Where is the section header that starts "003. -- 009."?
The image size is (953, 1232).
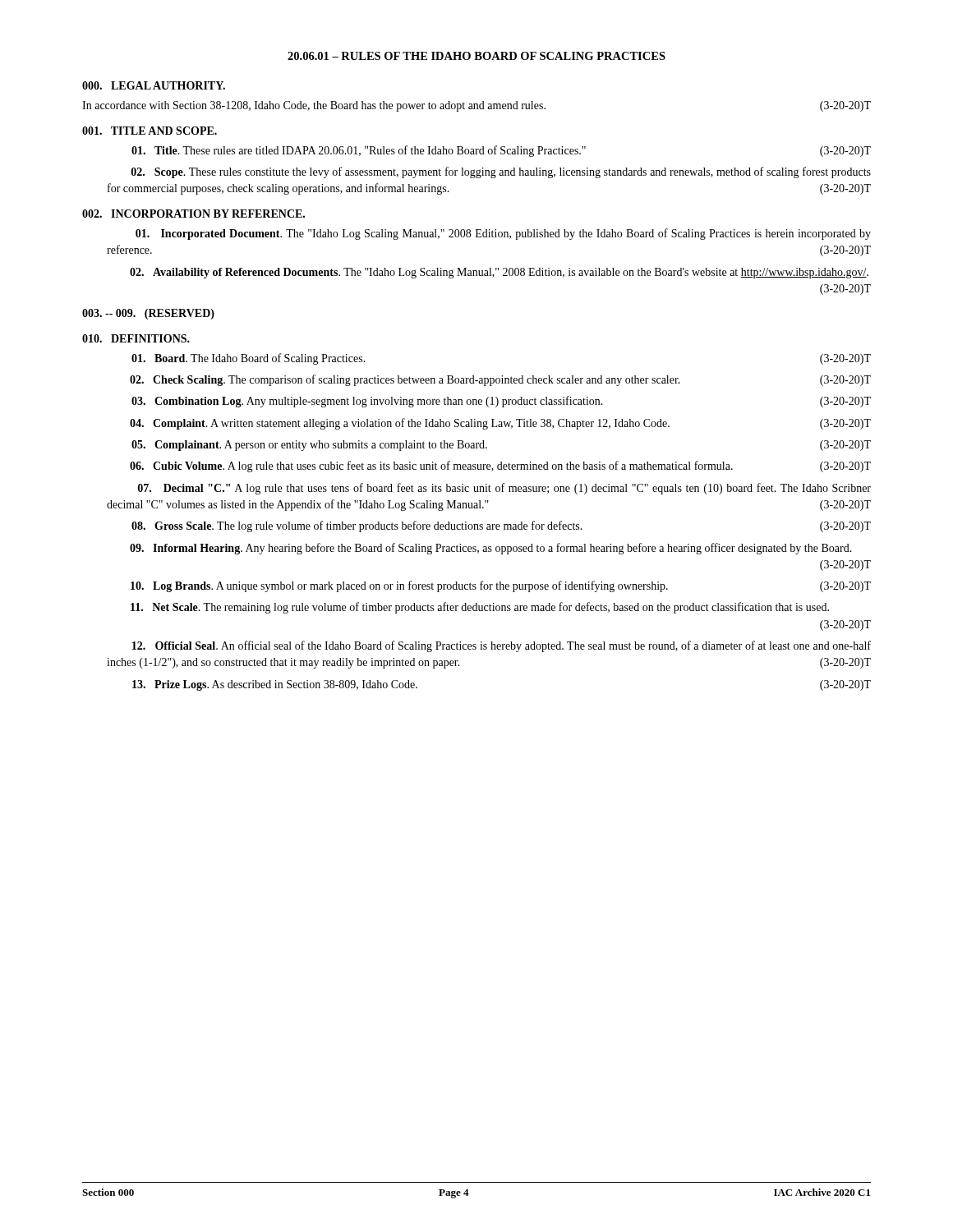(x=148, y=314)
